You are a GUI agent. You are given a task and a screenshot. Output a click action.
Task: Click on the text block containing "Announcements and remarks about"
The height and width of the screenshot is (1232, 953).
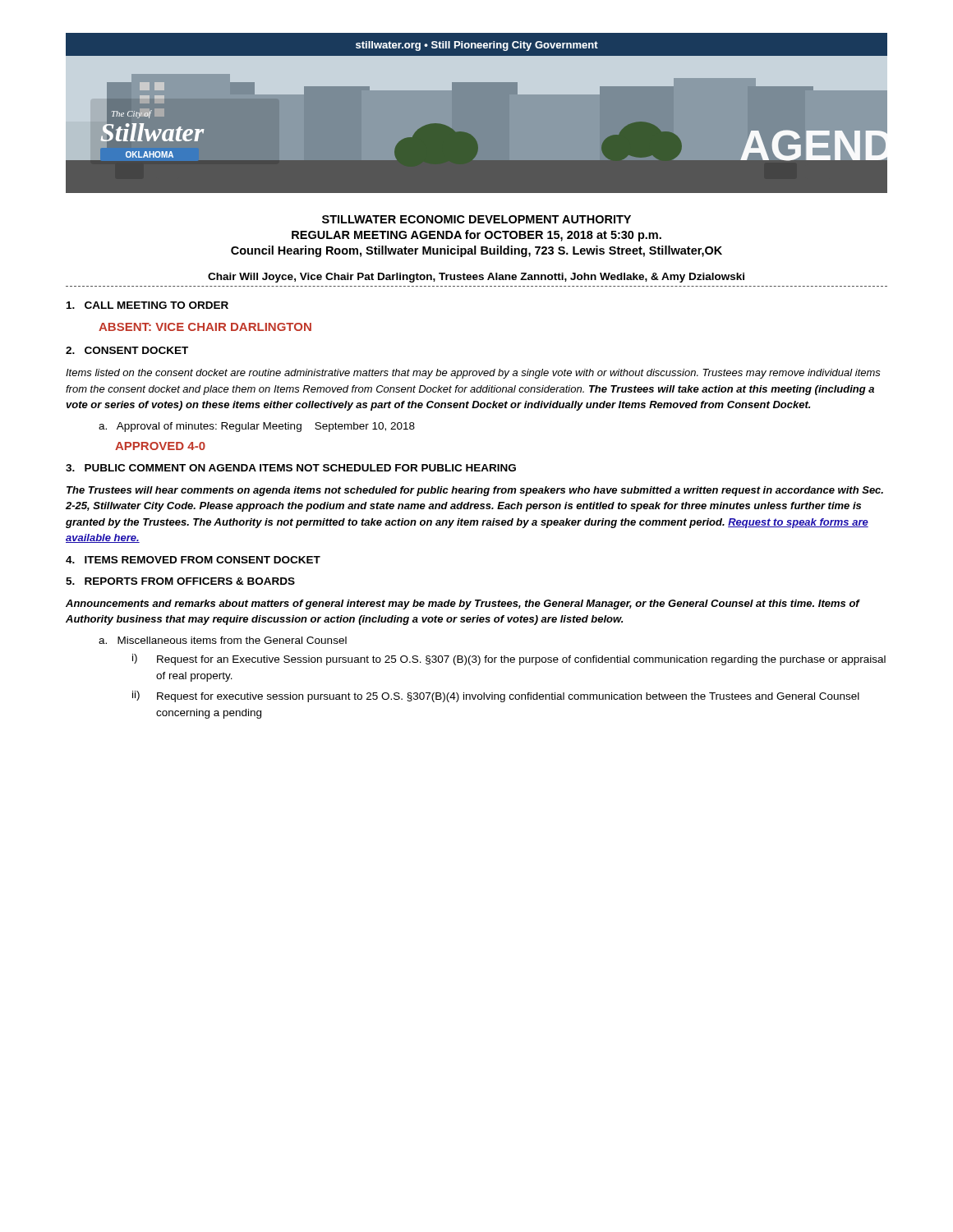(x=462, y=611)
